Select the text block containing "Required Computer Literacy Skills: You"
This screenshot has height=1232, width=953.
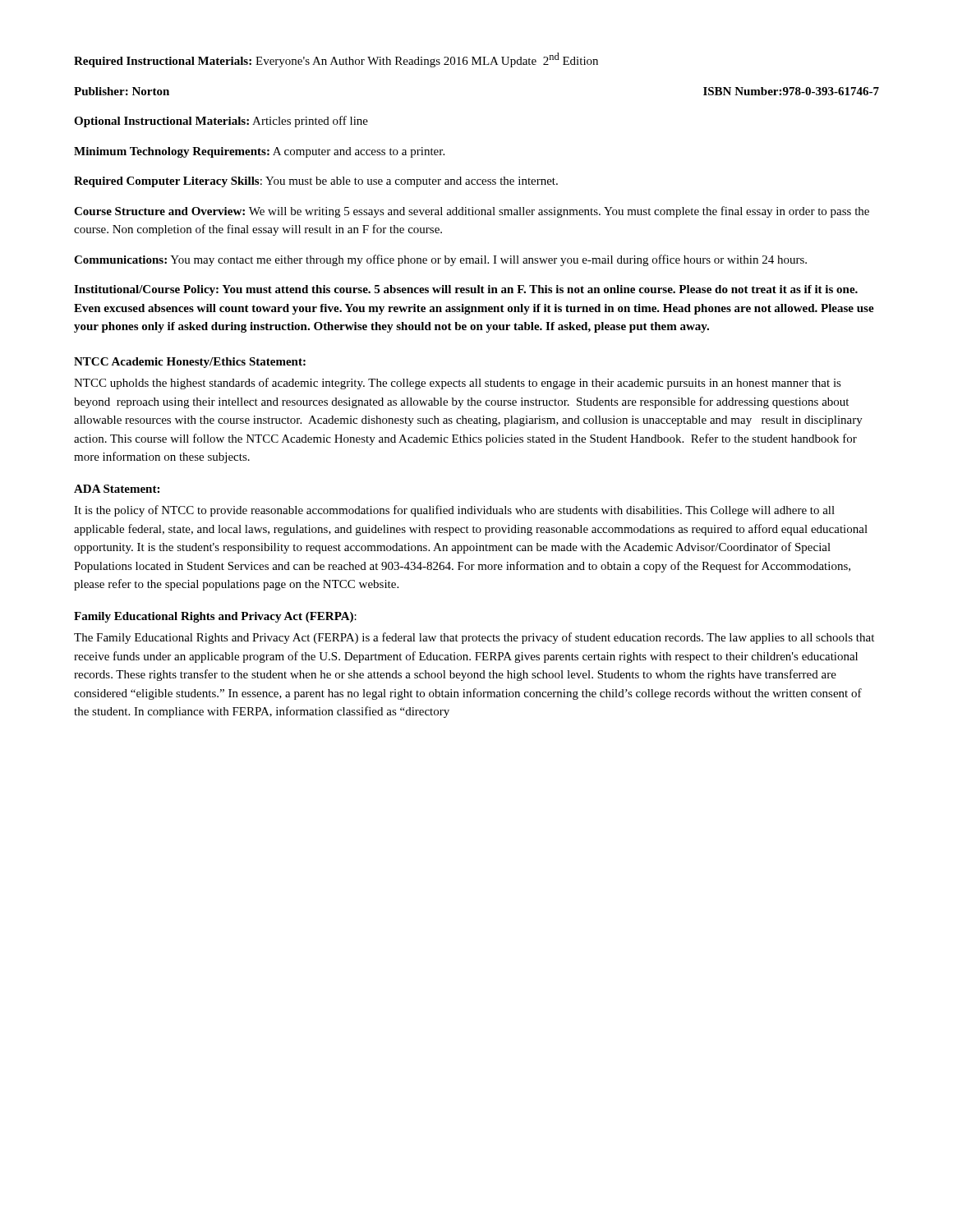(x=316, y=181)
